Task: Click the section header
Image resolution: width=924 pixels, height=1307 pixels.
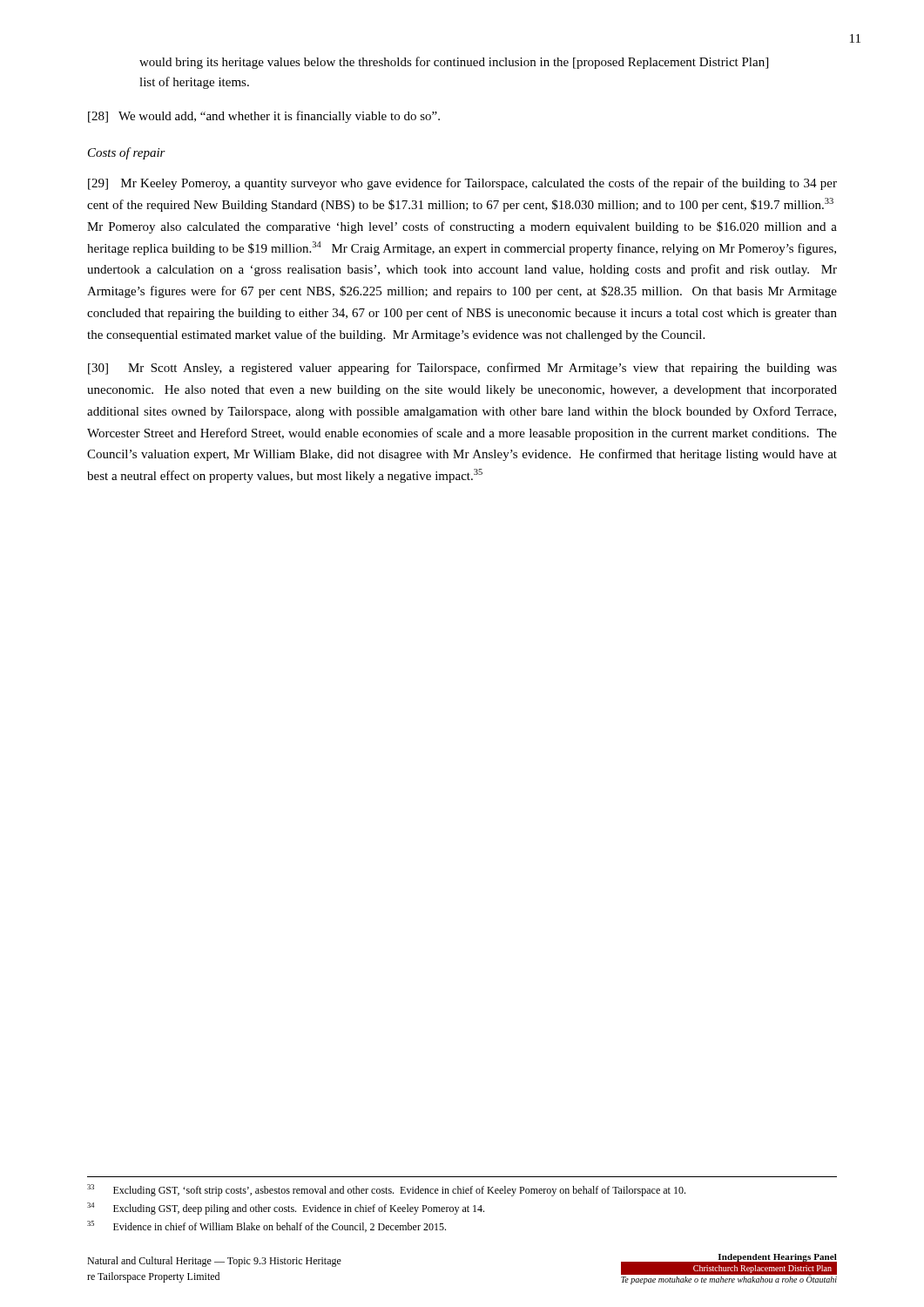Action: pyautogui.click(x=126, y=153)
